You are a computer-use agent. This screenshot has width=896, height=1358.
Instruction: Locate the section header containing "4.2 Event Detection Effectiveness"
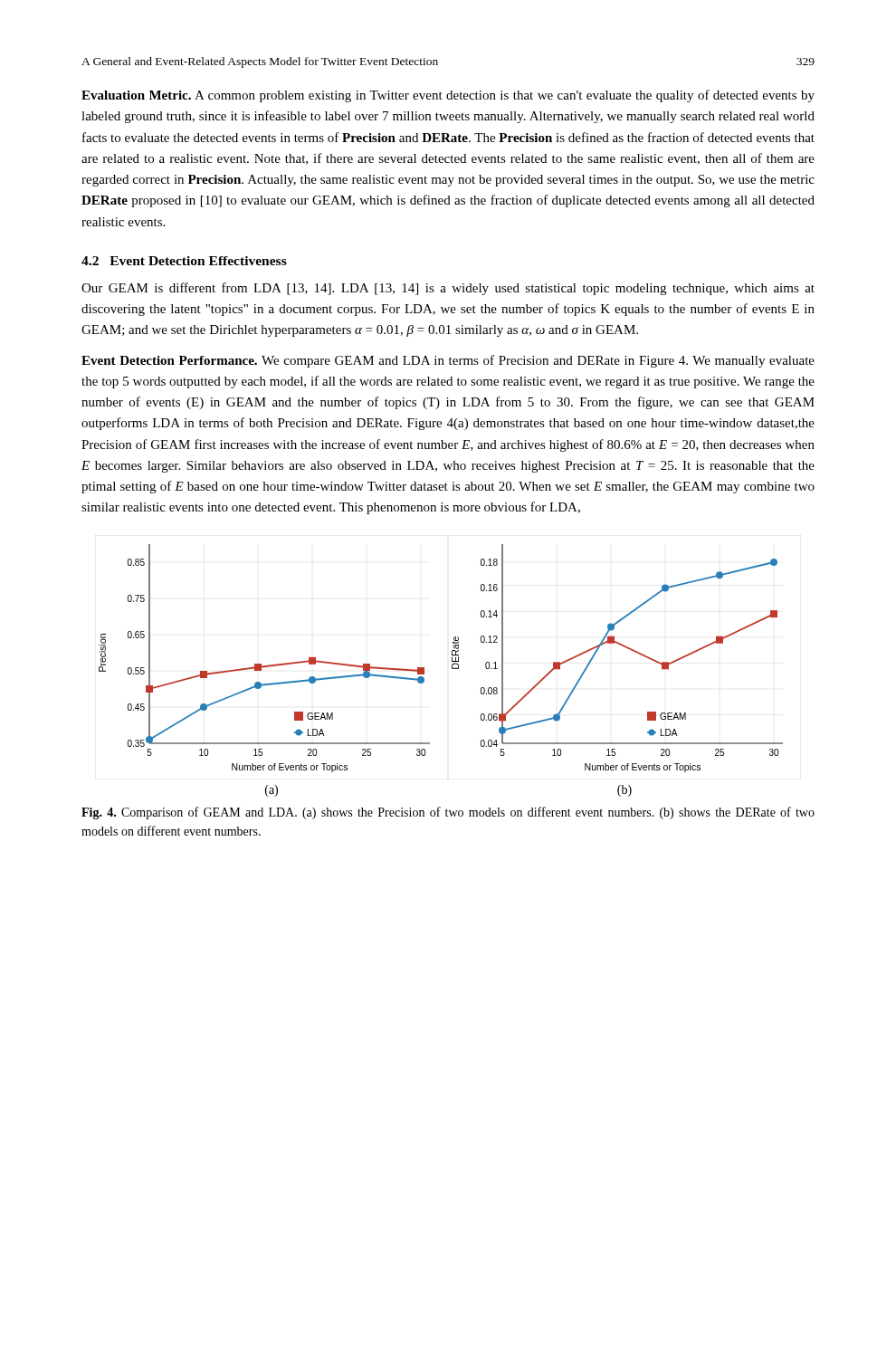[184, 260]
